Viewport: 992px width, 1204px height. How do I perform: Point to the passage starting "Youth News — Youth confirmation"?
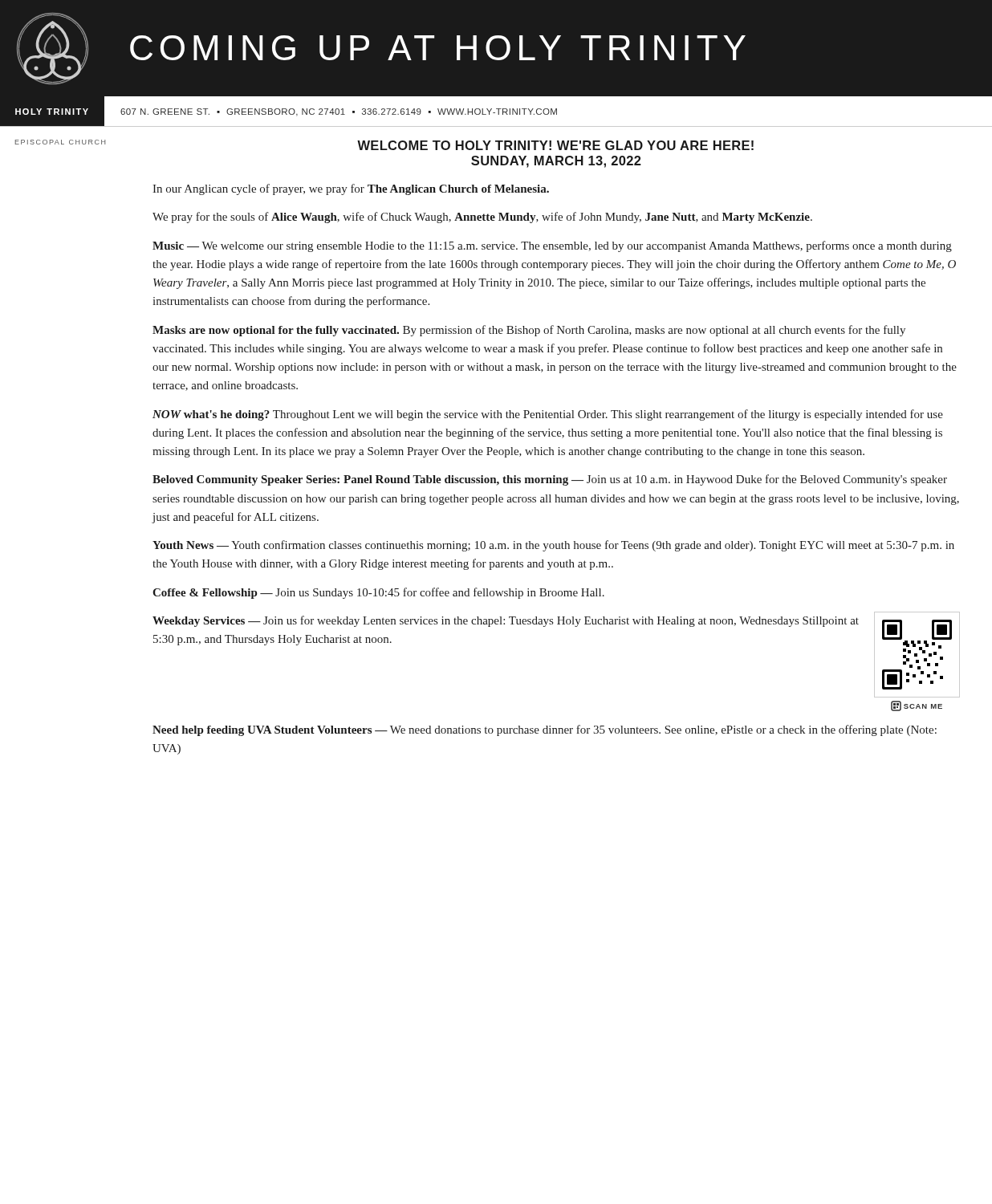pyautogui.click(x=553, y=554)
